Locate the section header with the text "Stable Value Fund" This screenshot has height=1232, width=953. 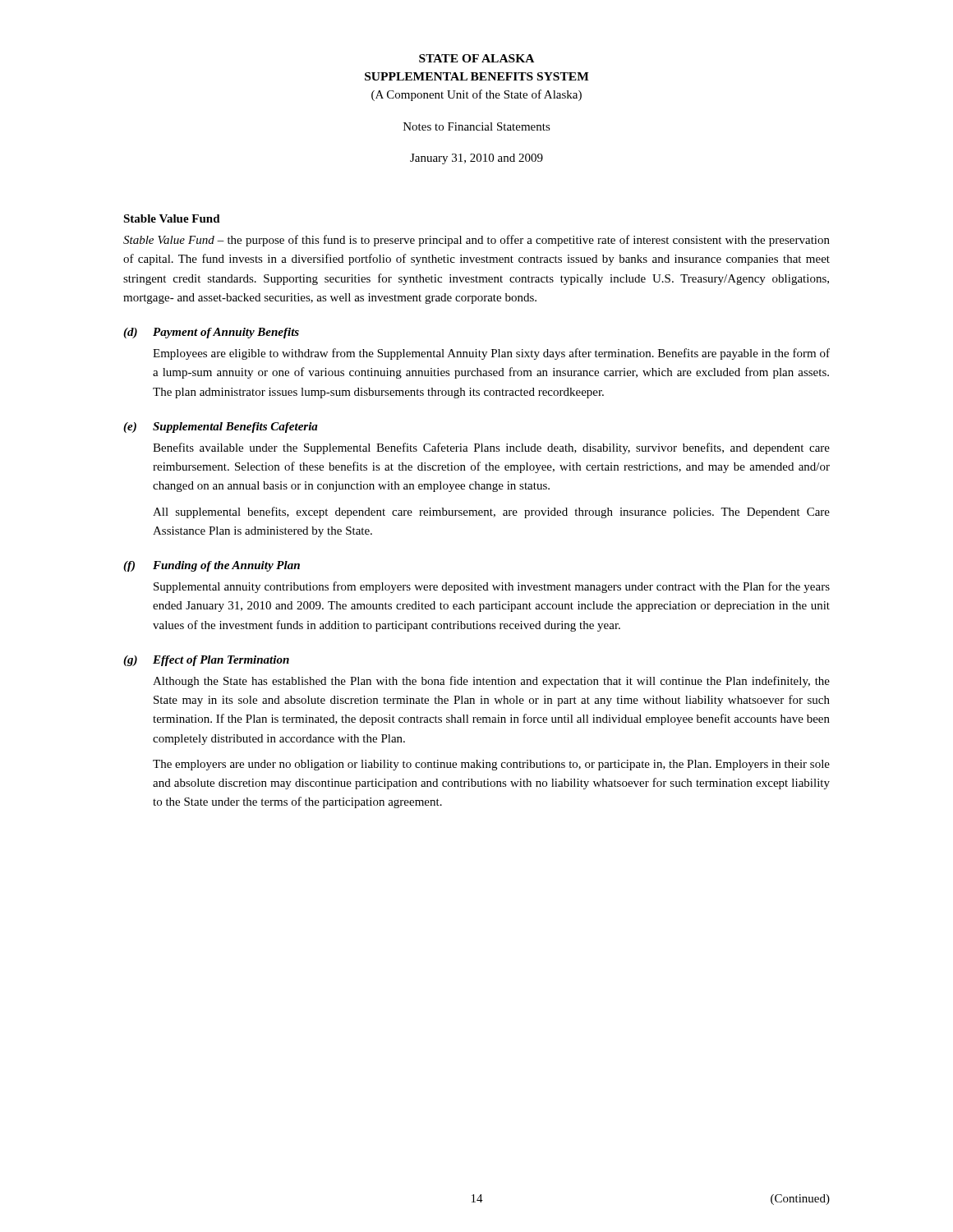[171, 219]
